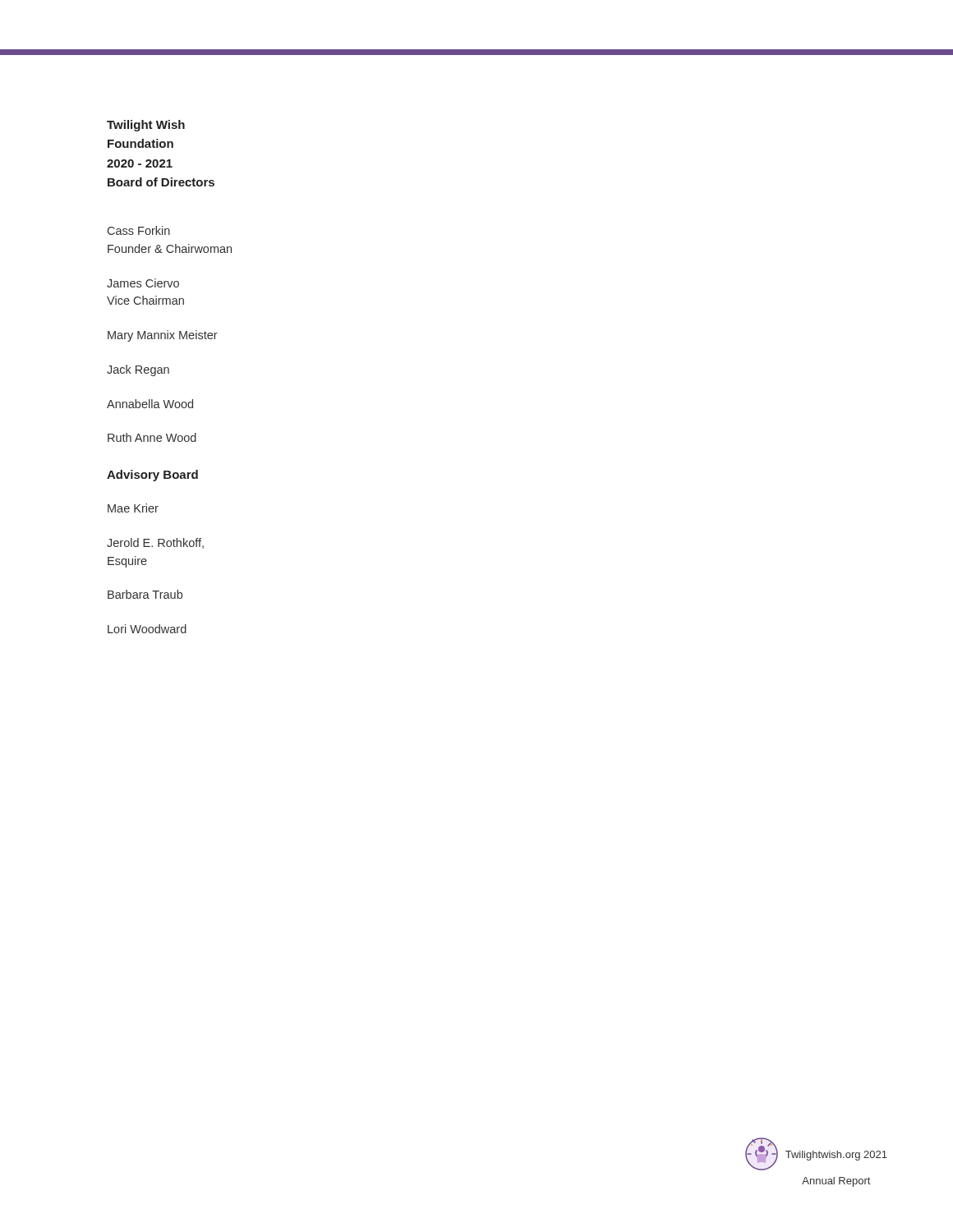Screen dimensions: 1232x953
Task: Find the section header that says "Advisory Board"
Action: click(x=153, y=474)
